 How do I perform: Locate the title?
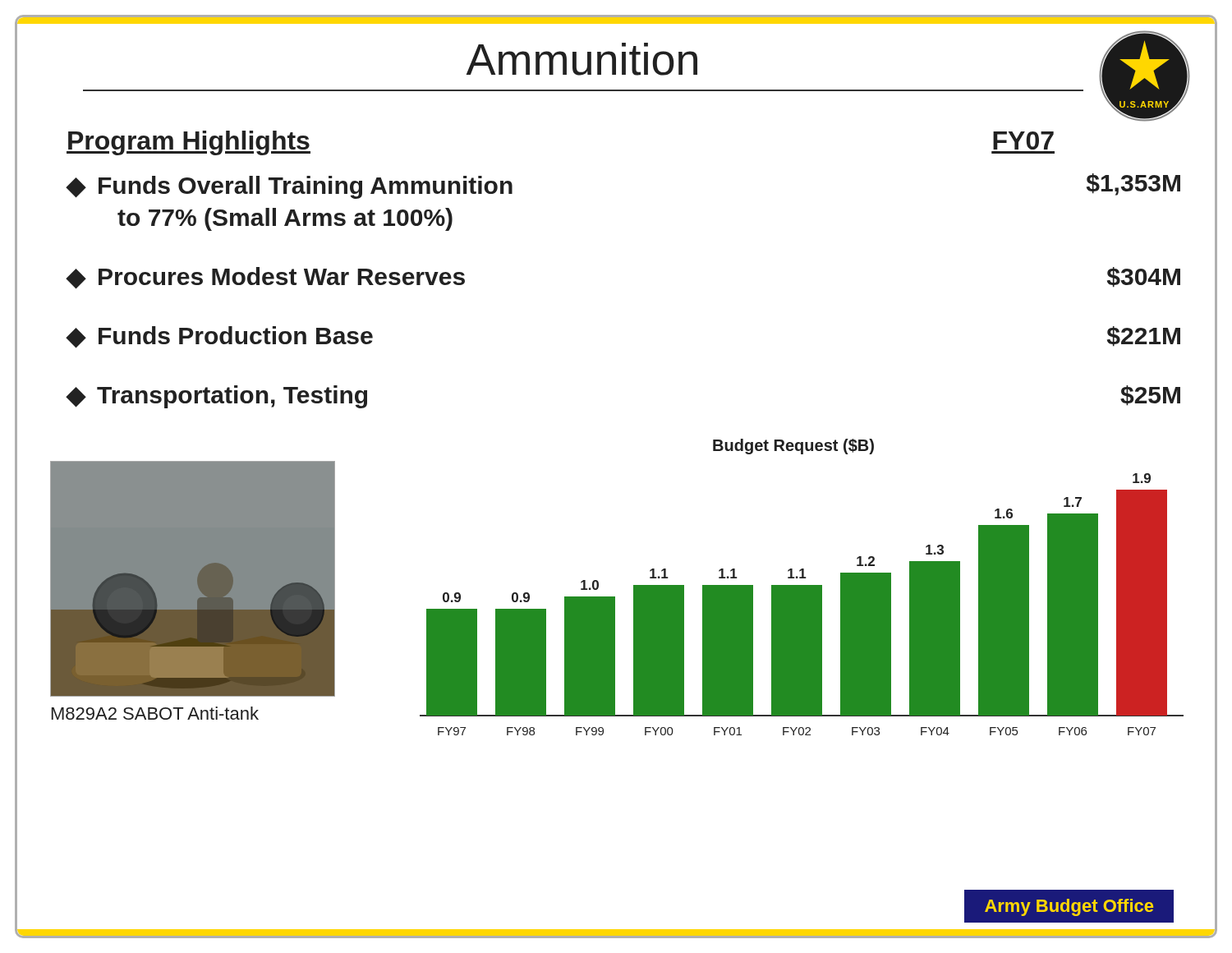click(x=583, y=63)
